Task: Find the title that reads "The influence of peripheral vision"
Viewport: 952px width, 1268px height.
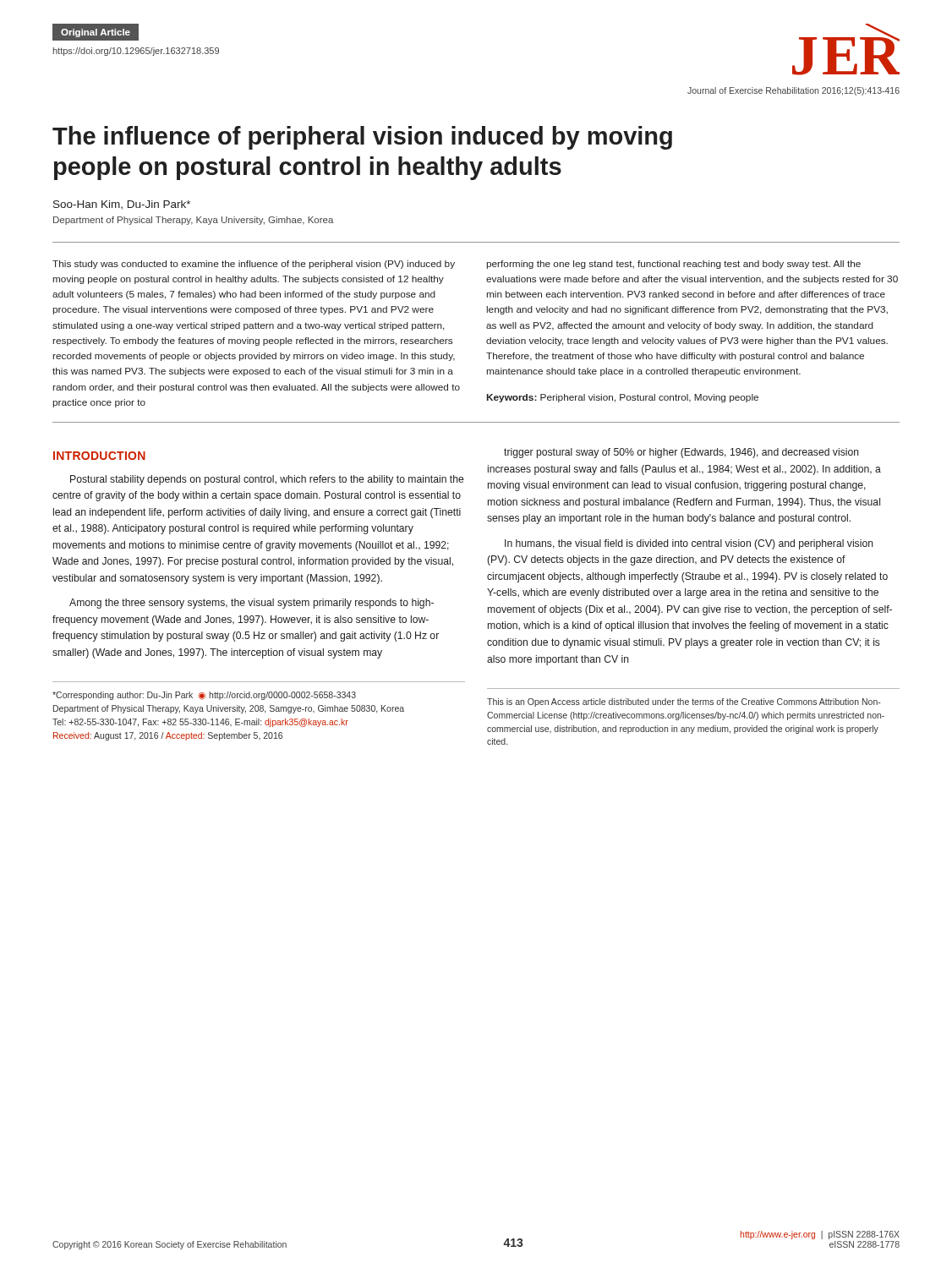Action: (x=363, y=151)
